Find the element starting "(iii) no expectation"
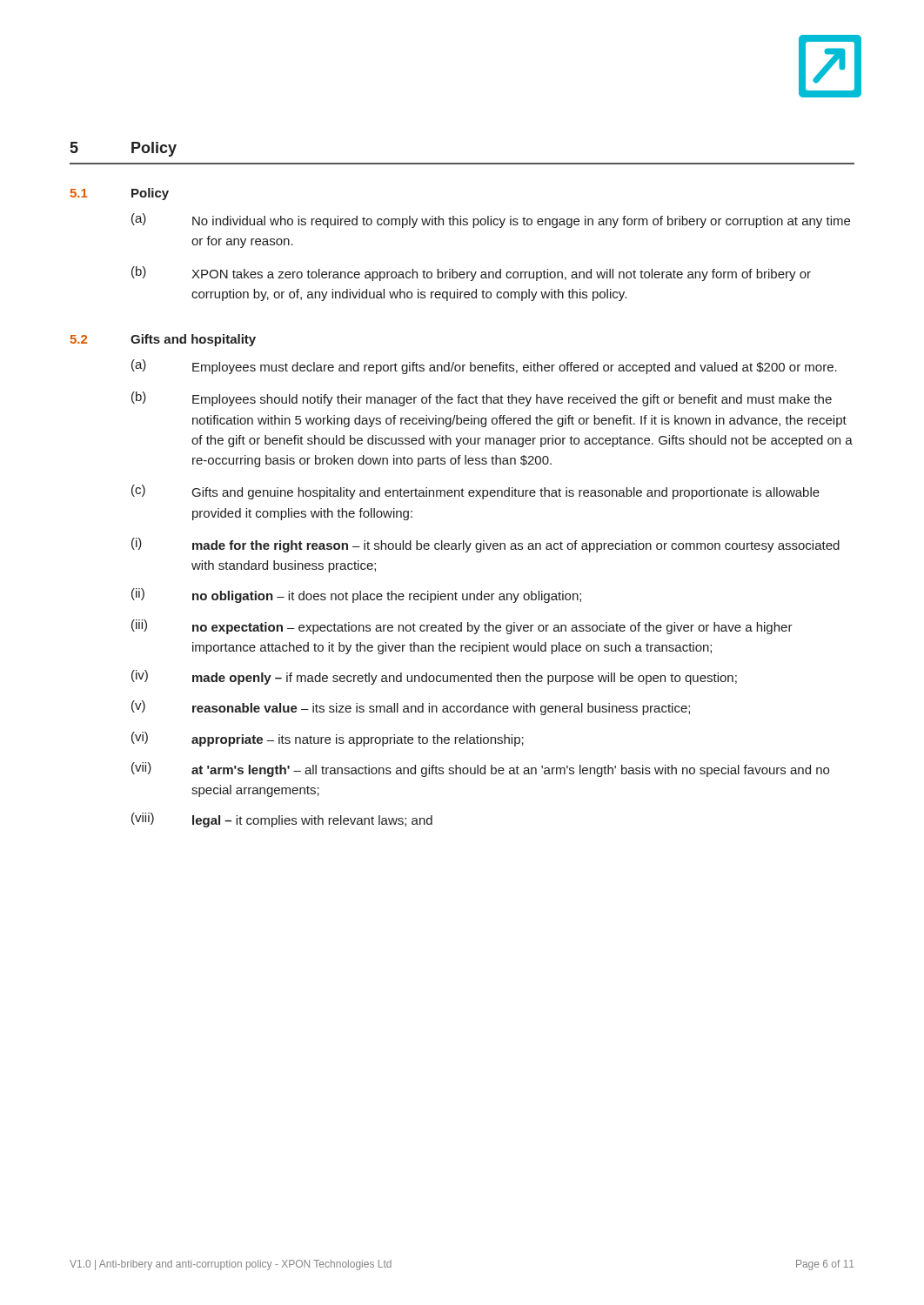 pos(492,637)
